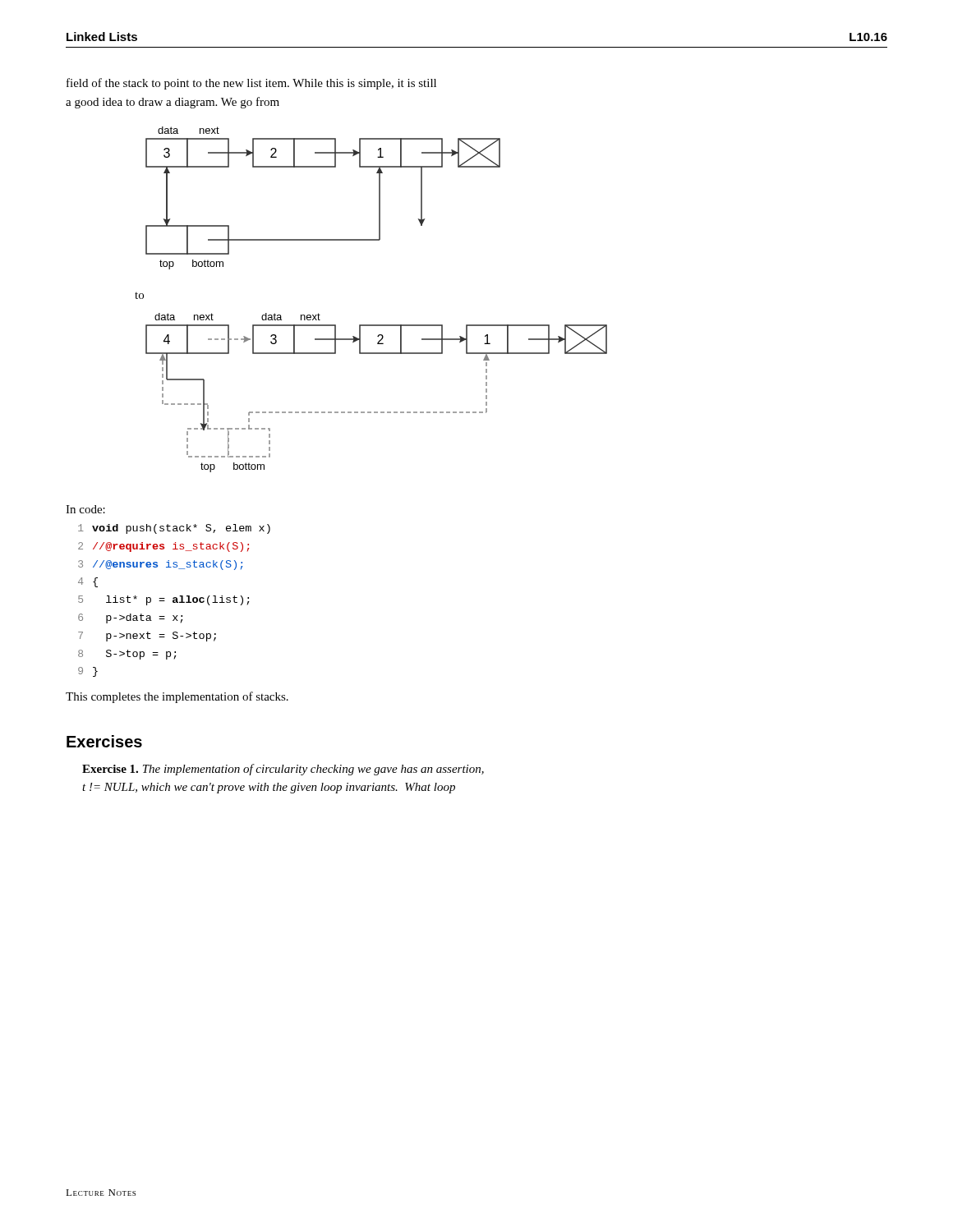Click the passage that begins "Exercise 1. The implementation of circularity checking we"
The width and height of the screenshot is (953, 1232).
(283, 778)
